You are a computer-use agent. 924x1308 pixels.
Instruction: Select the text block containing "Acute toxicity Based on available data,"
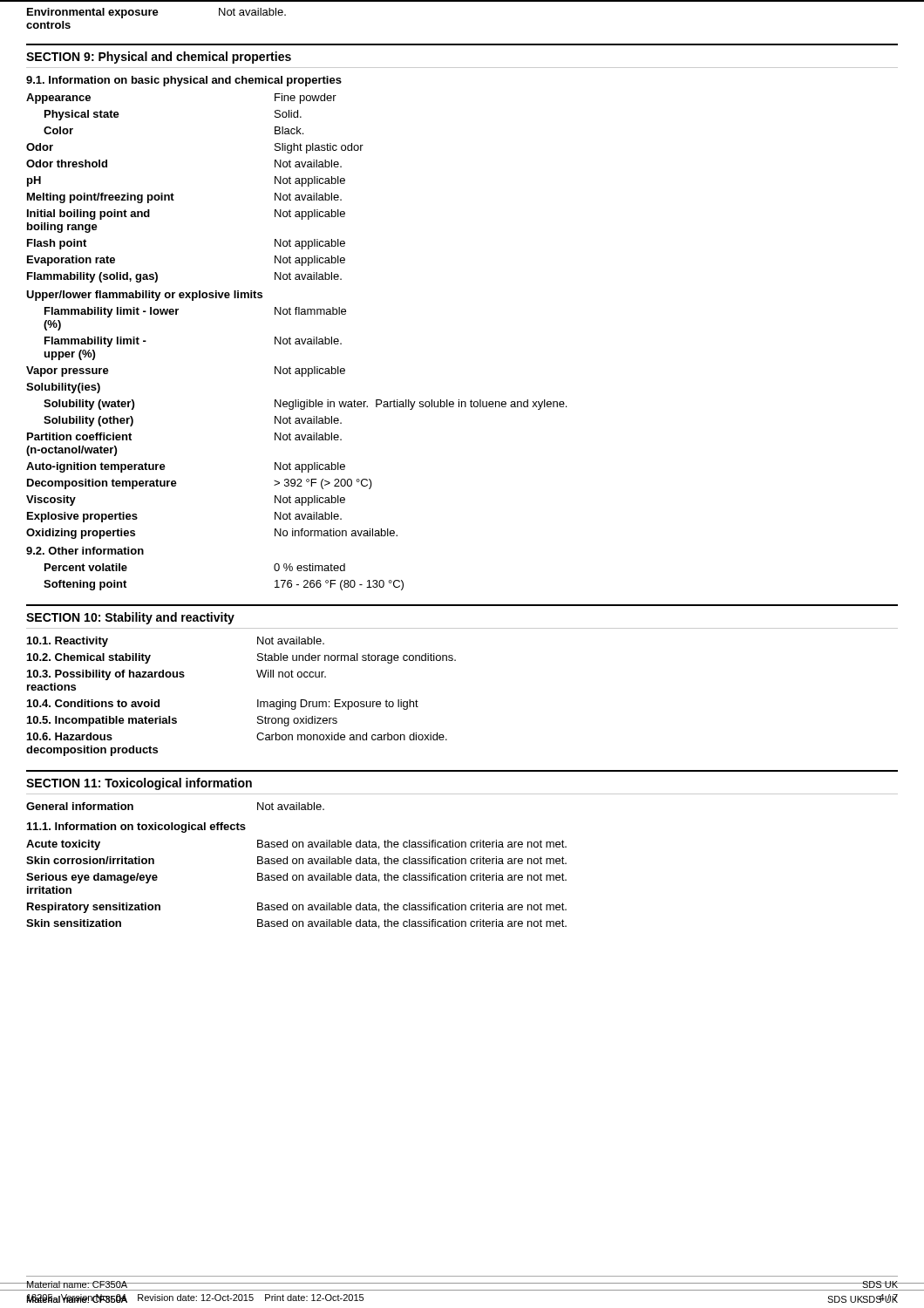tap(462, 883)
